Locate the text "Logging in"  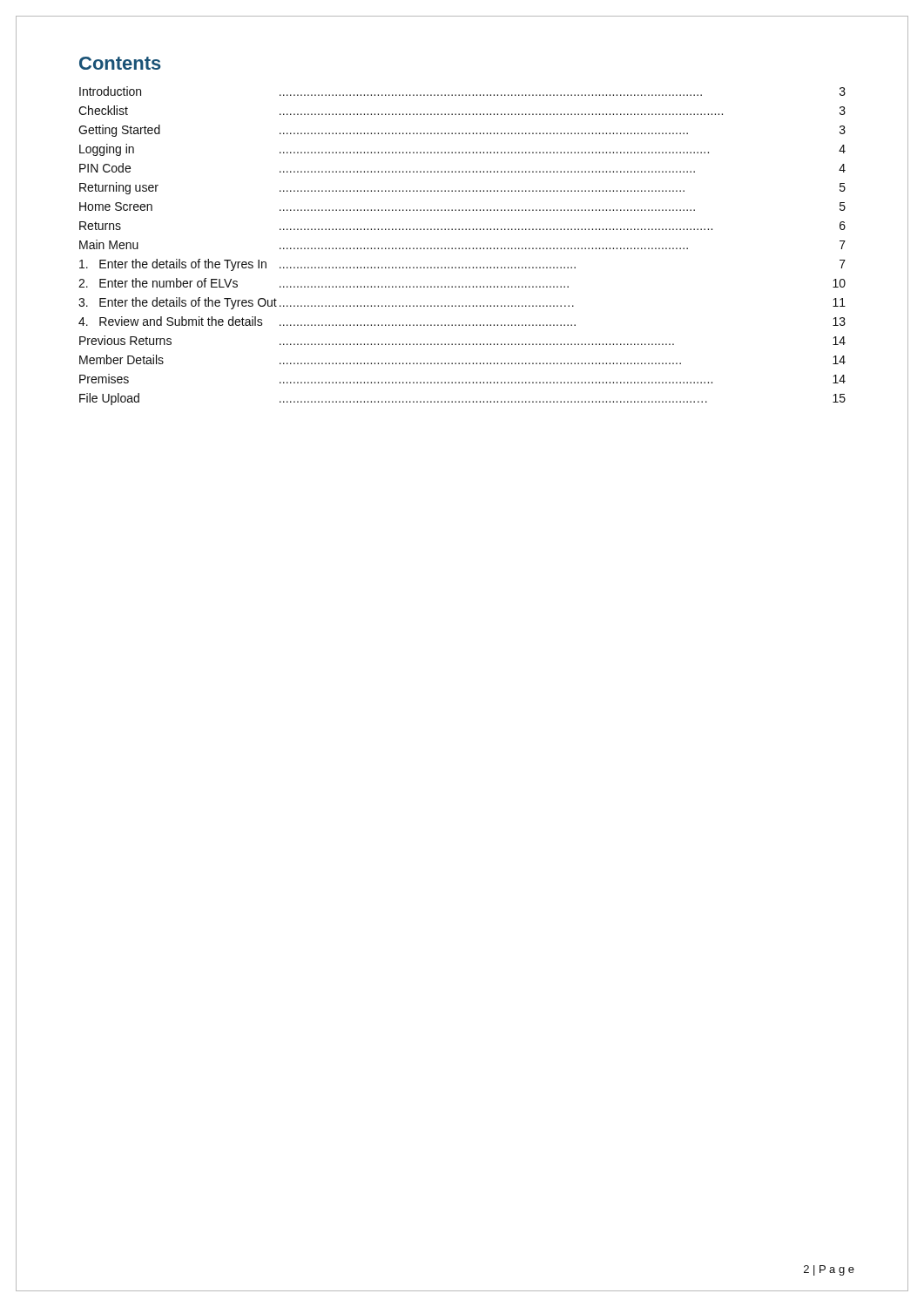462,149
